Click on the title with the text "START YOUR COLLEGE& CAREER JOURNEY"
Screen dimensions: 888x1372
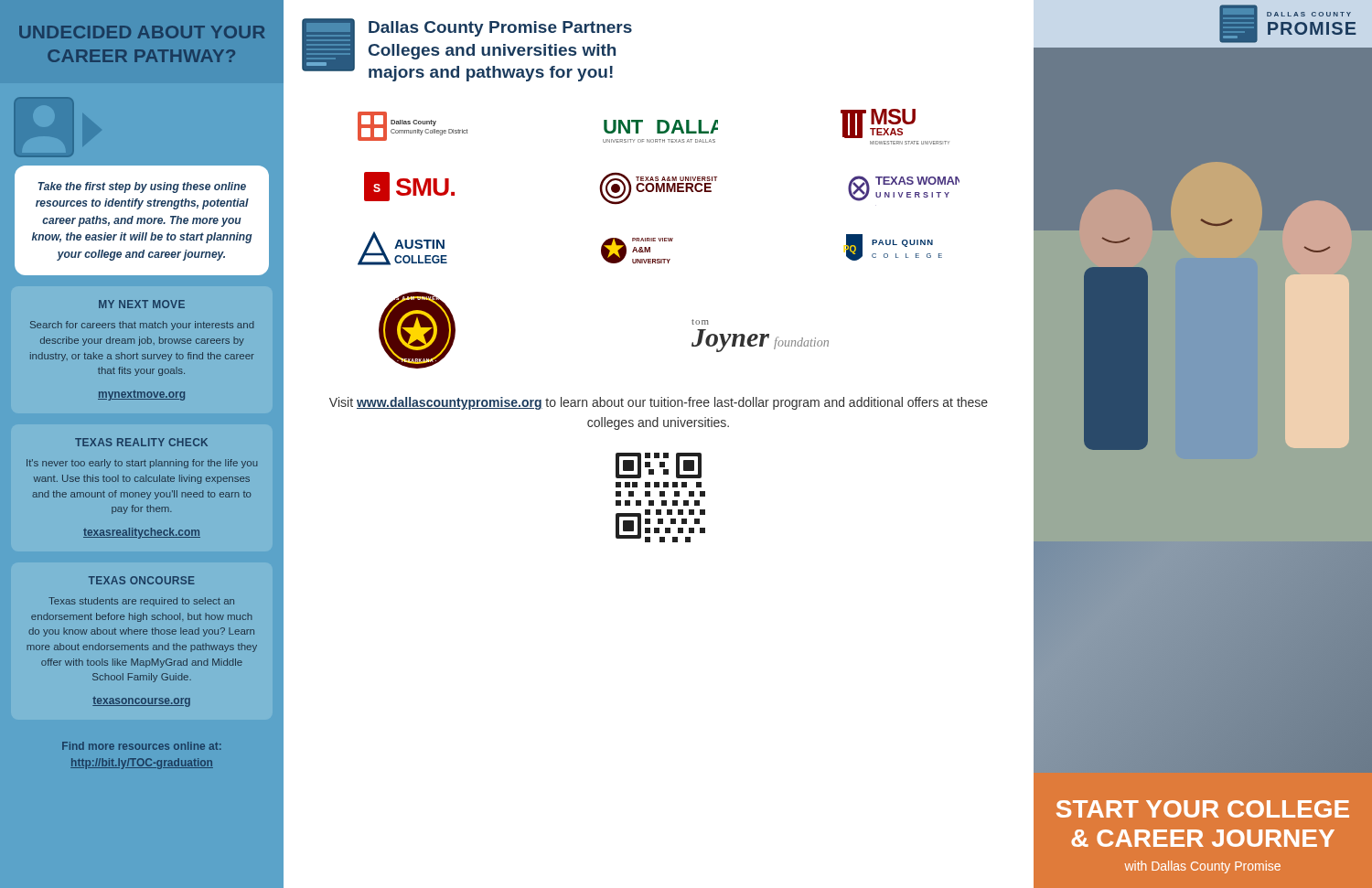(x=1203, y=824)
